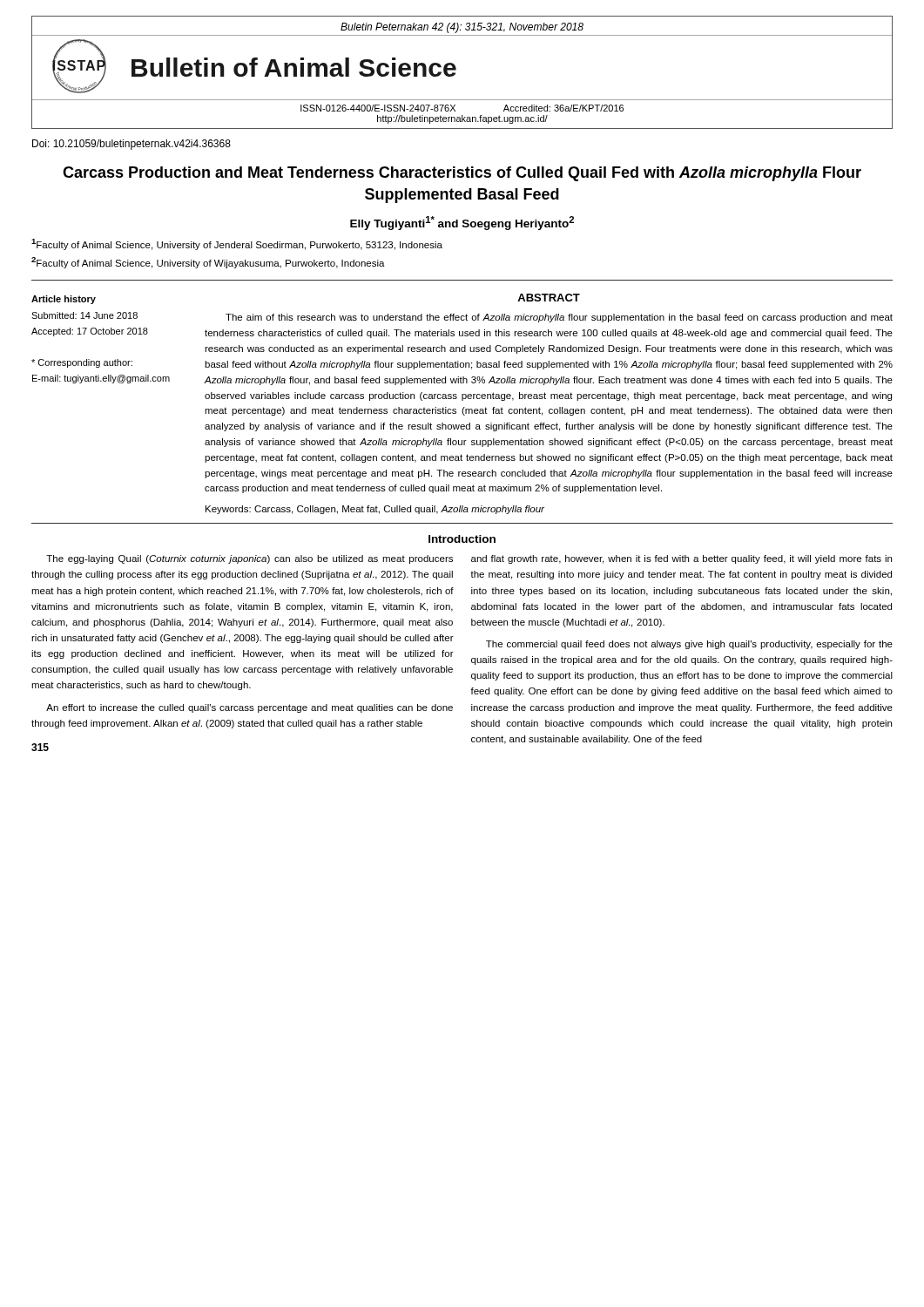Locate the text starting "The aim of this research"
This screenshot has width=924, height=1307.
click(549, 403)
